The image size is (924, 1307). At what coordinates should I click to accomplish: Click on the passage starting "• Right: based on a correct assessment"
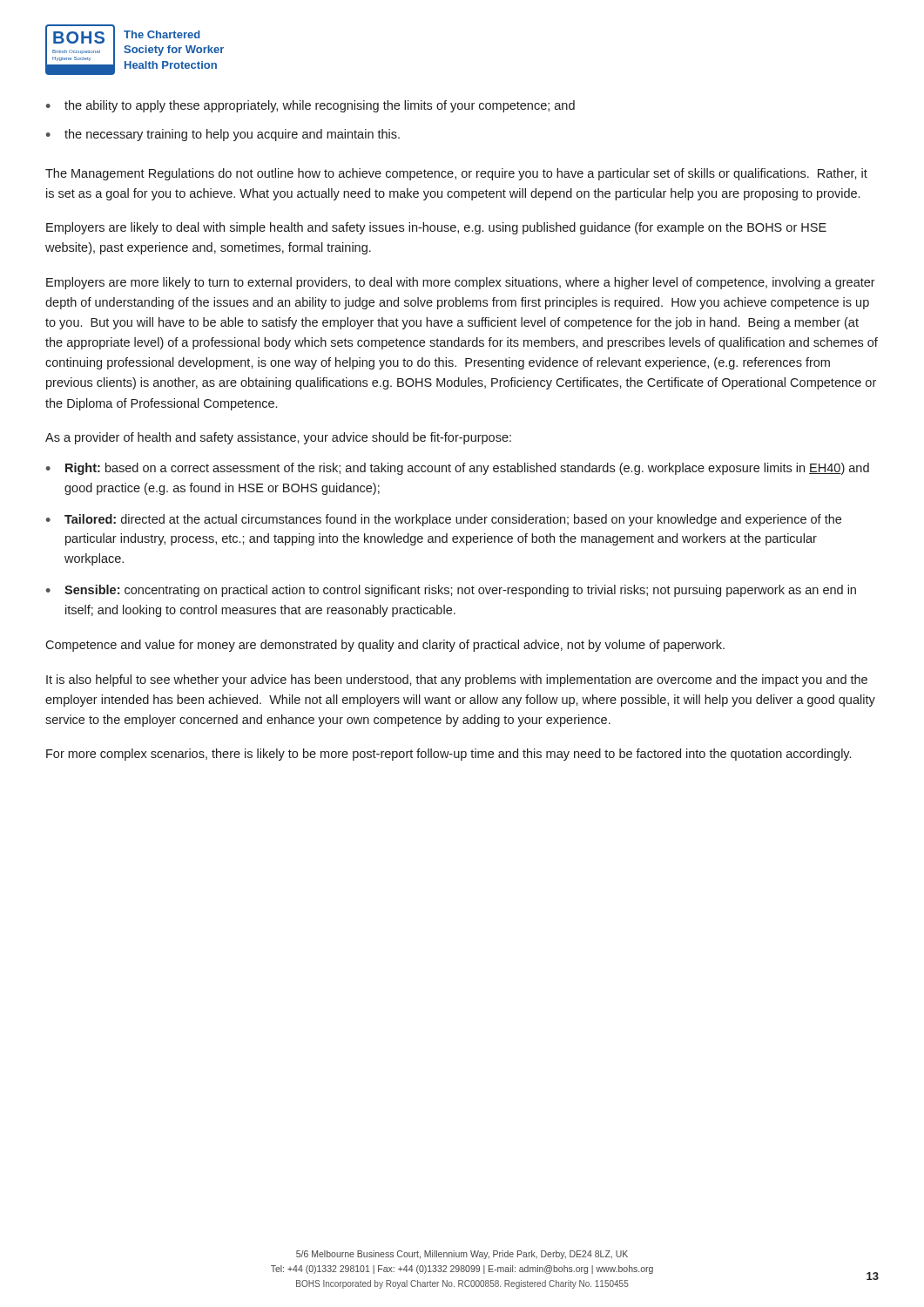(x=462, y=478)
